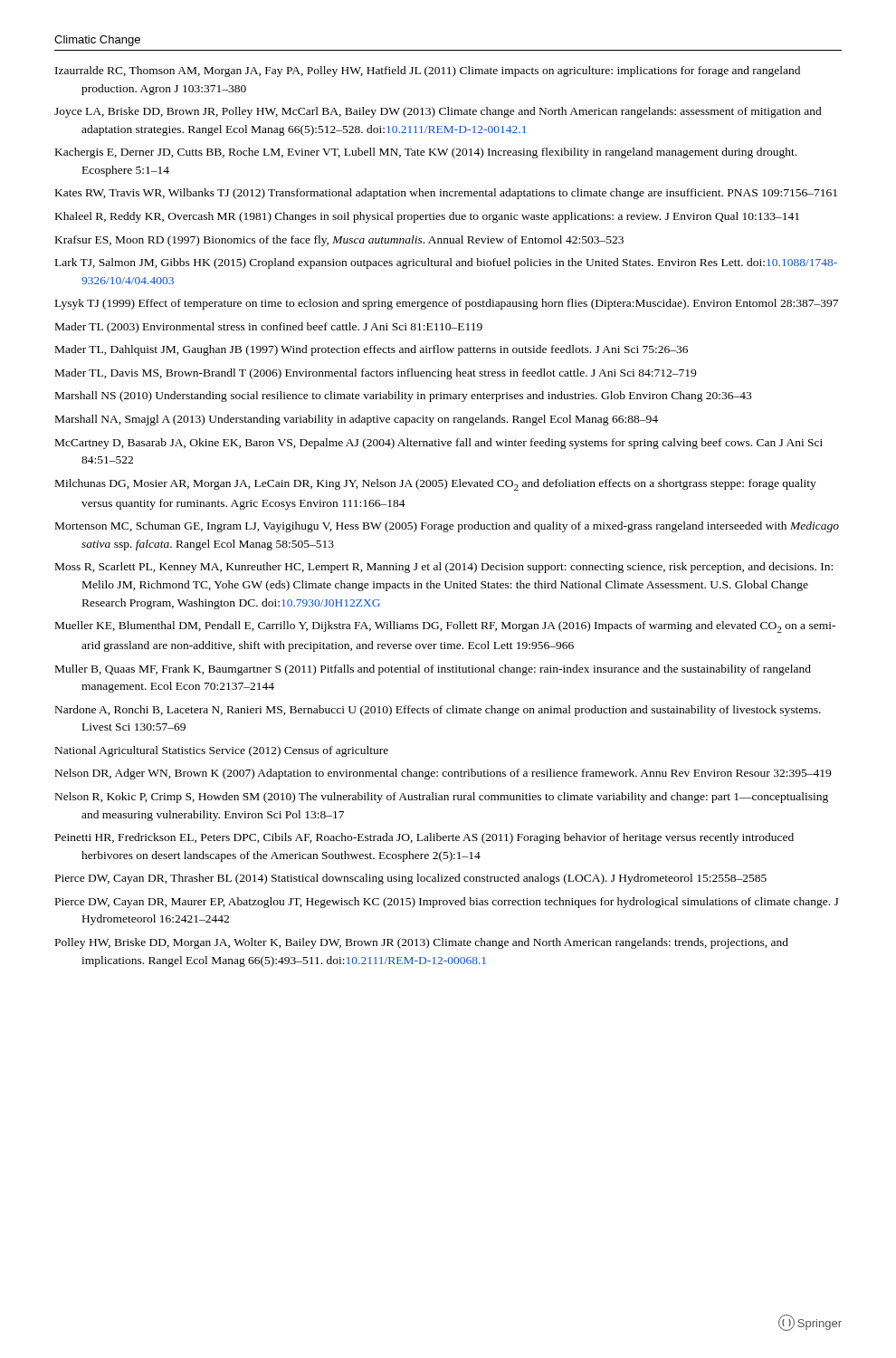Image resolution: width=896 pixels, height=1358 pixels.
Task: Where is the passage that starts "Kates RW, Travis"?
Action: pyautogui.click(x=446, y=193)
